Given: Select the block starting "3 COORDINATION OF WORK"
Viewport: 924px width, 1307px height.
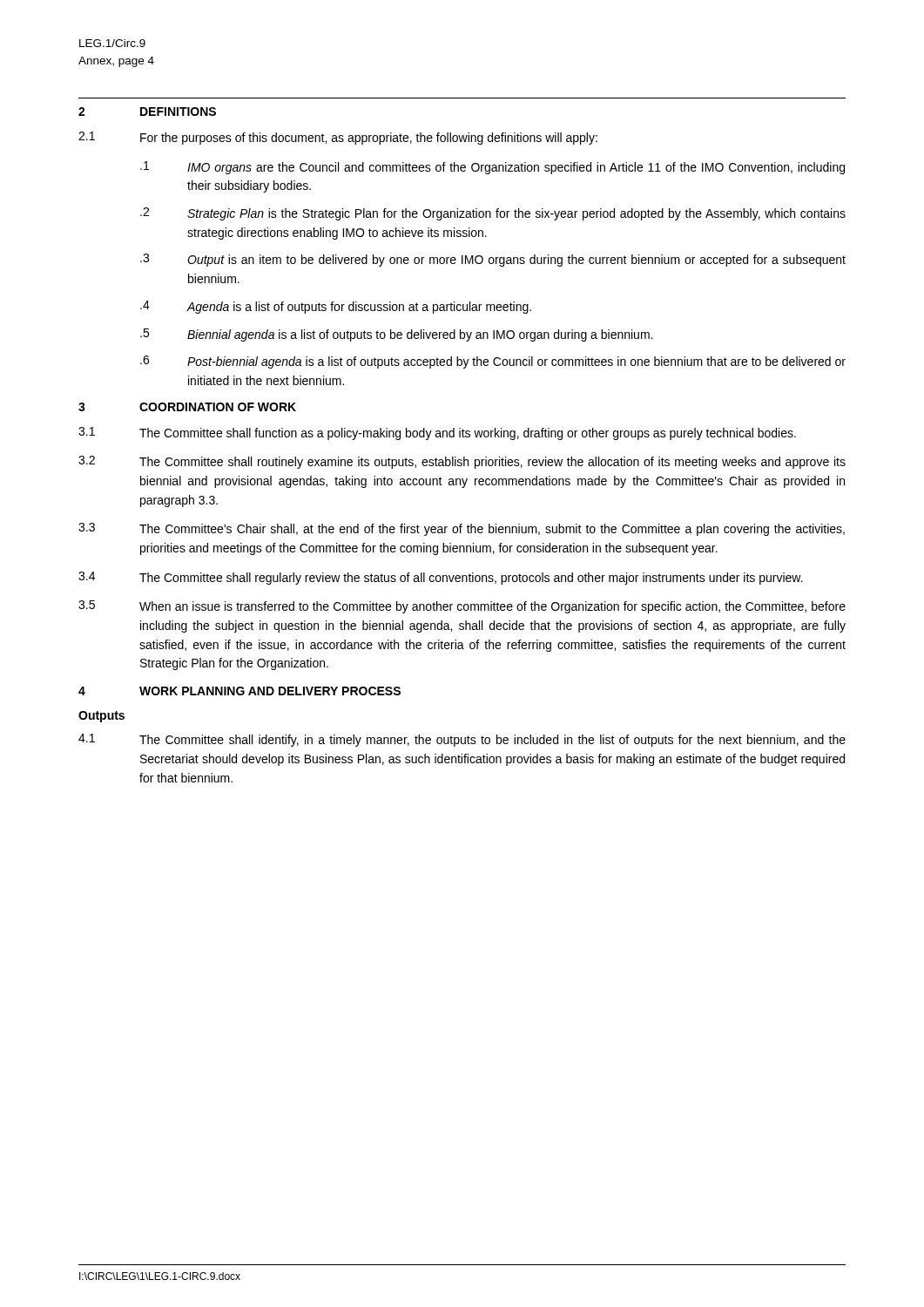Looking at the screenshot, I should (x=187, y=407).
